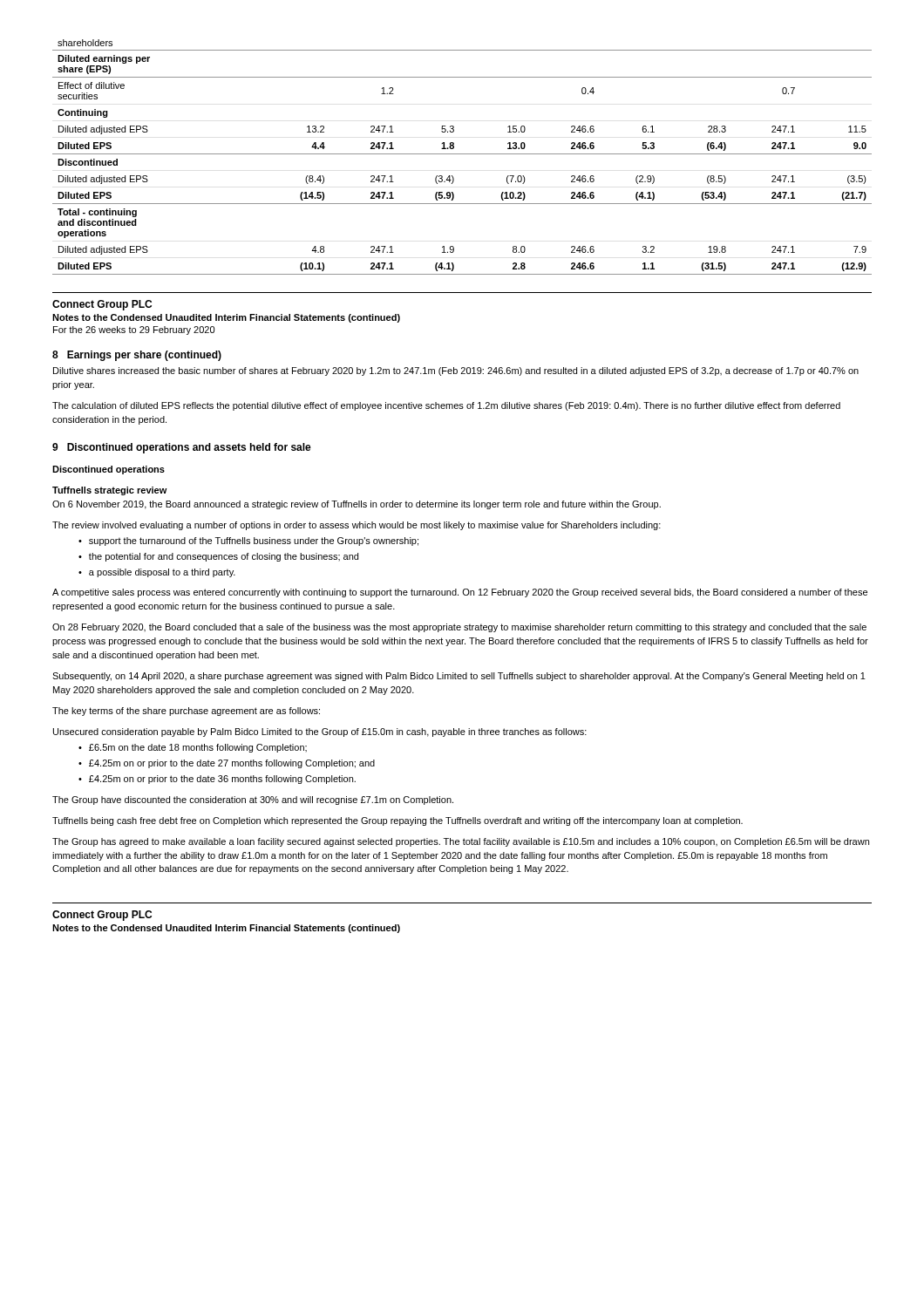924x1308 pixels.
Task: Find the section header containing "Tuffnells strategic review"
Action: 109,490
